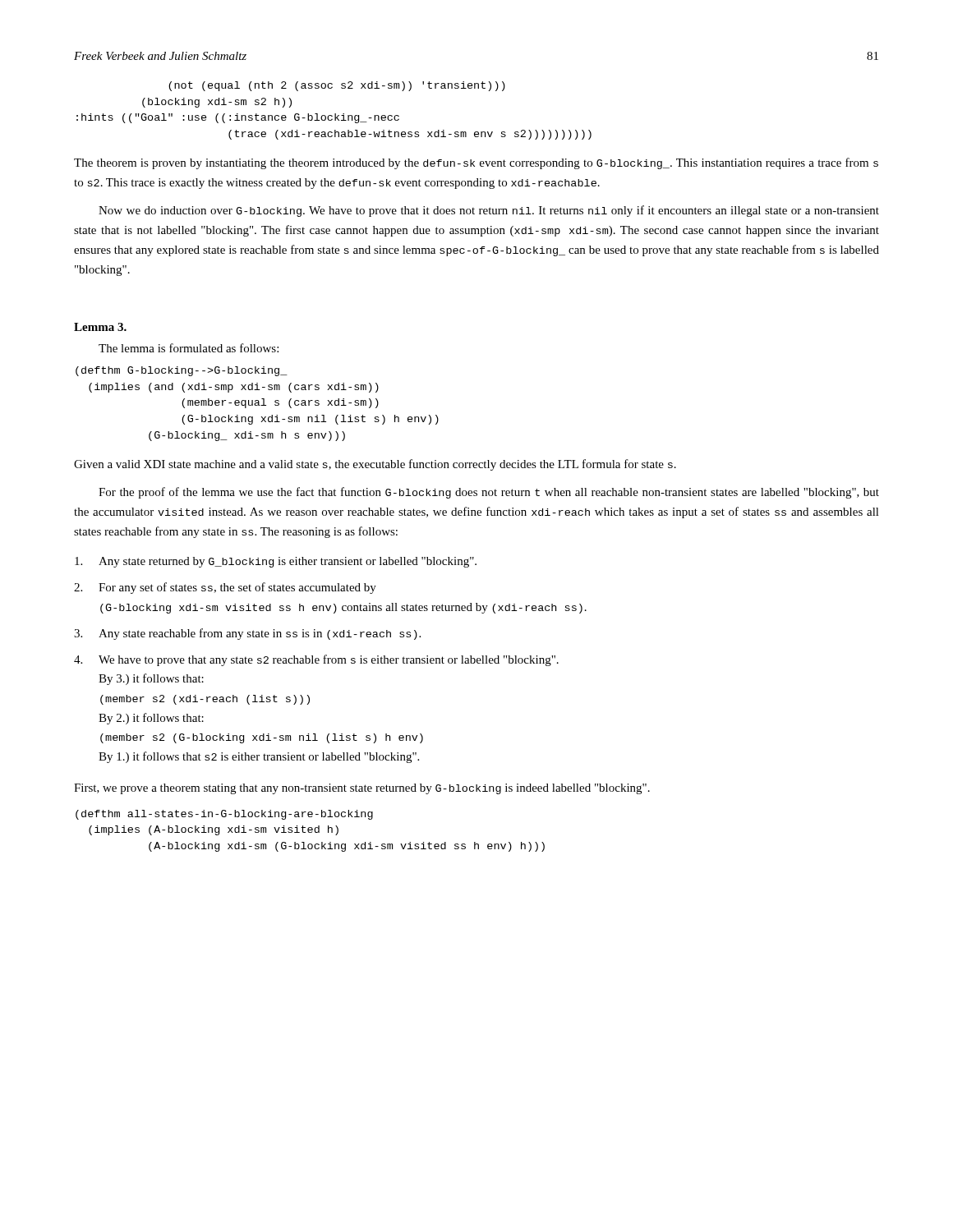The width and height of the screenshot is (953, 1232).
Task: Navigate to the region starting "Now we do induction over G-blocking. We have"
Action: (x=476, y=240)
